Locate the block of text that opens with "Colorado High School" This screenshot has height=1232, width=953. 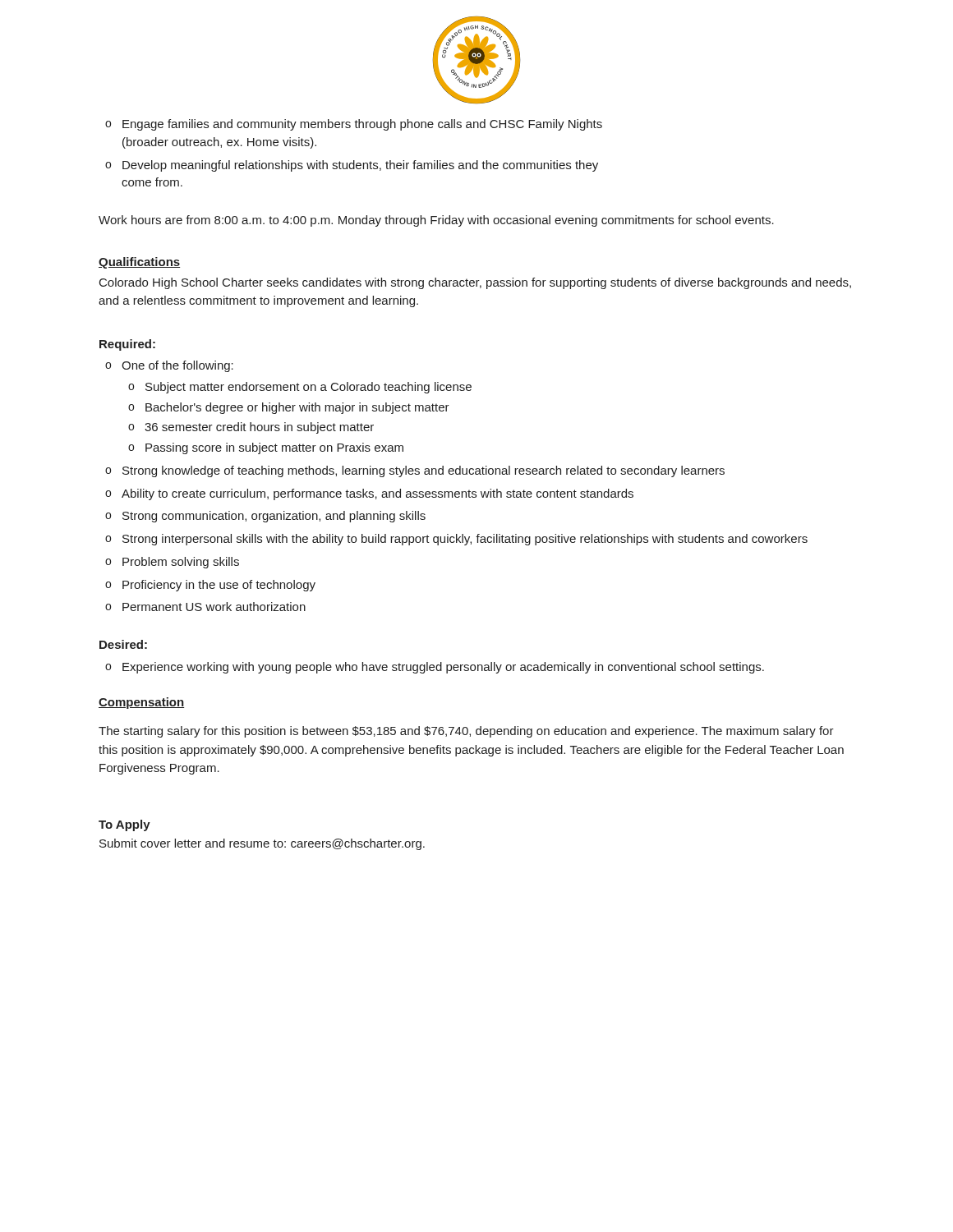point(476,292)
